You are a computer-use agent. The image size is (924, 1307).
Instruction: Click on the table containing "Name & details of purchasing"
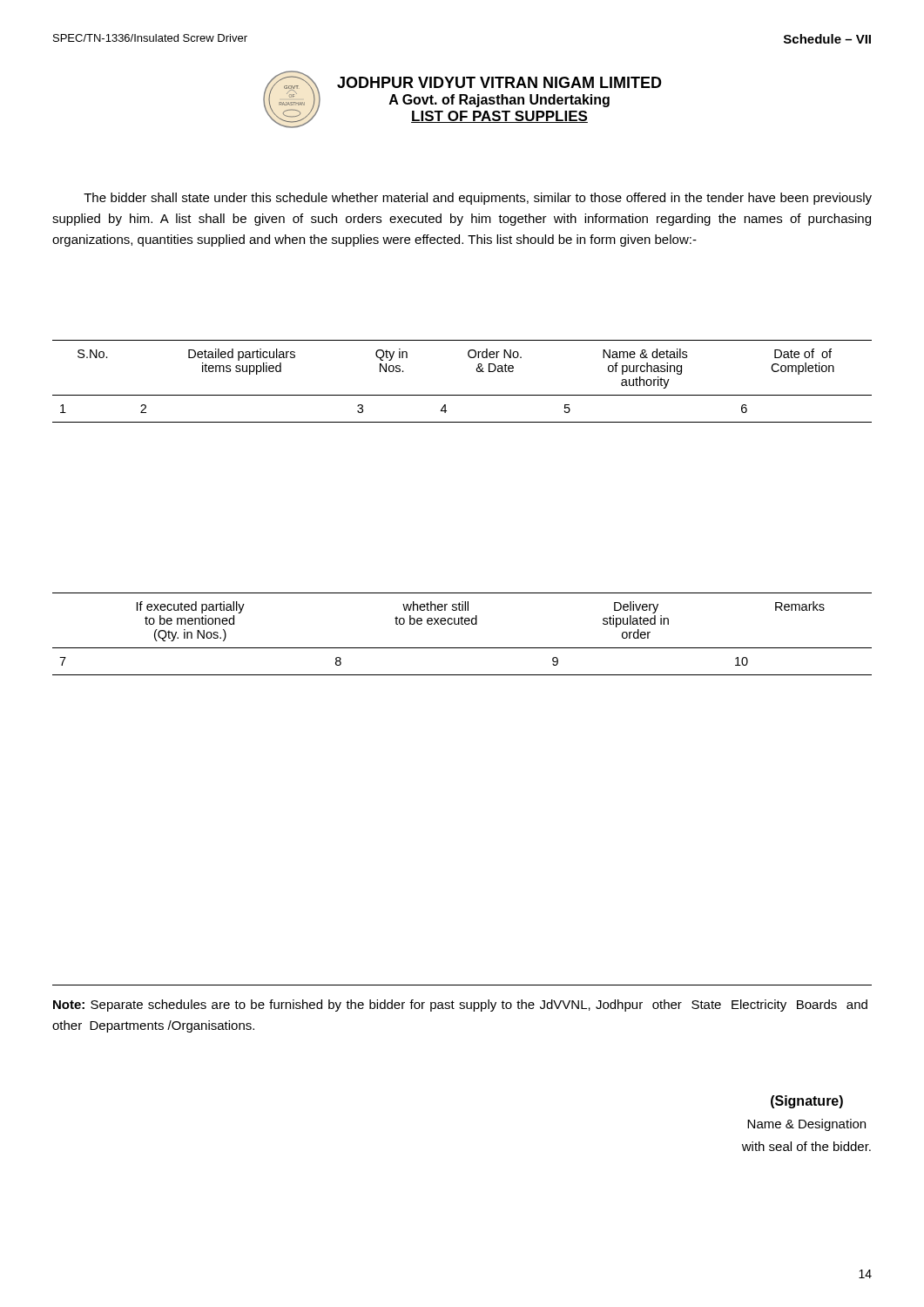pyautogui.click(x=462, y=381)
